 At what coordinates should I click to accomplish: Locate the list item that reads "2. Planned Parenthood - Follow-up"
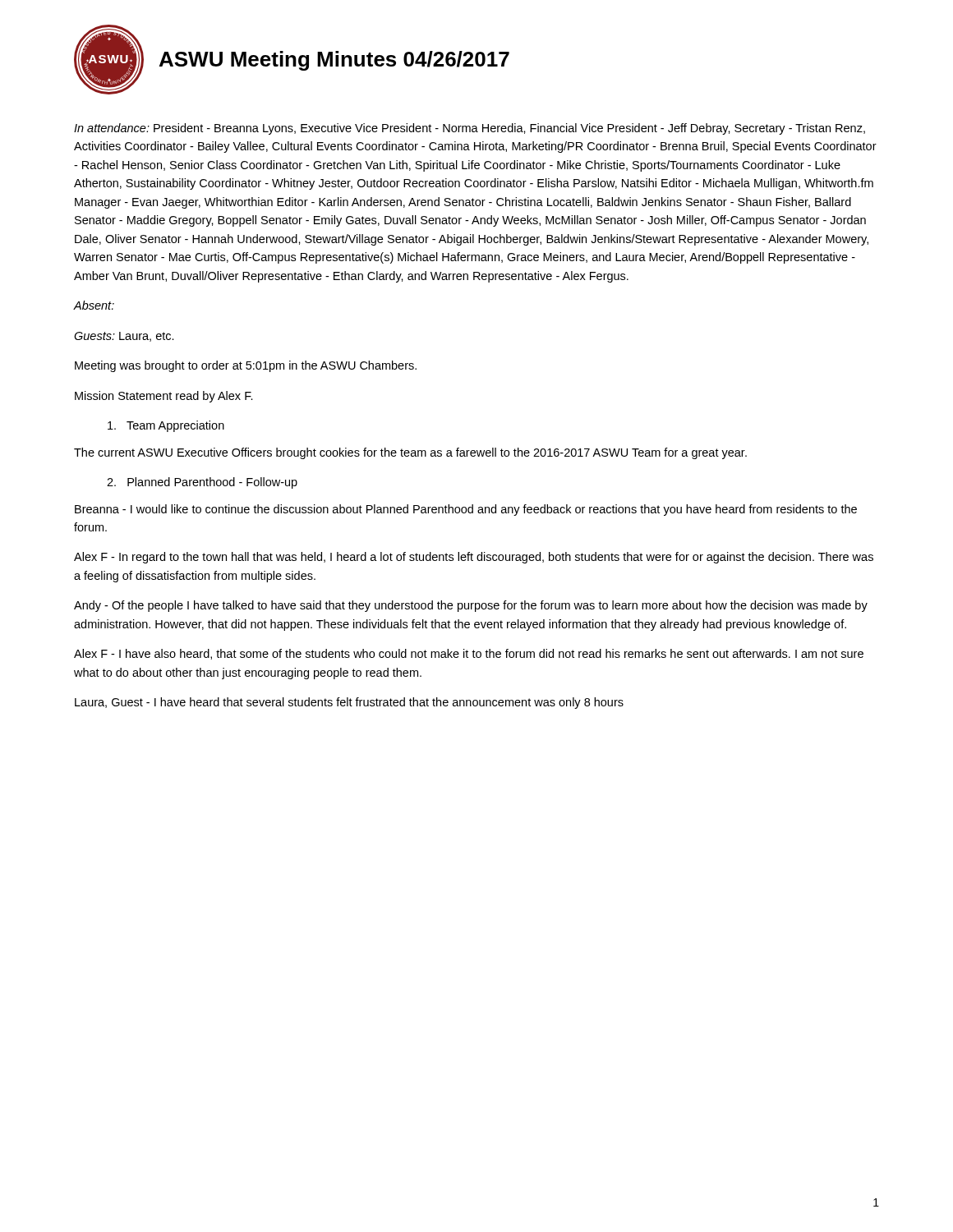202,482
